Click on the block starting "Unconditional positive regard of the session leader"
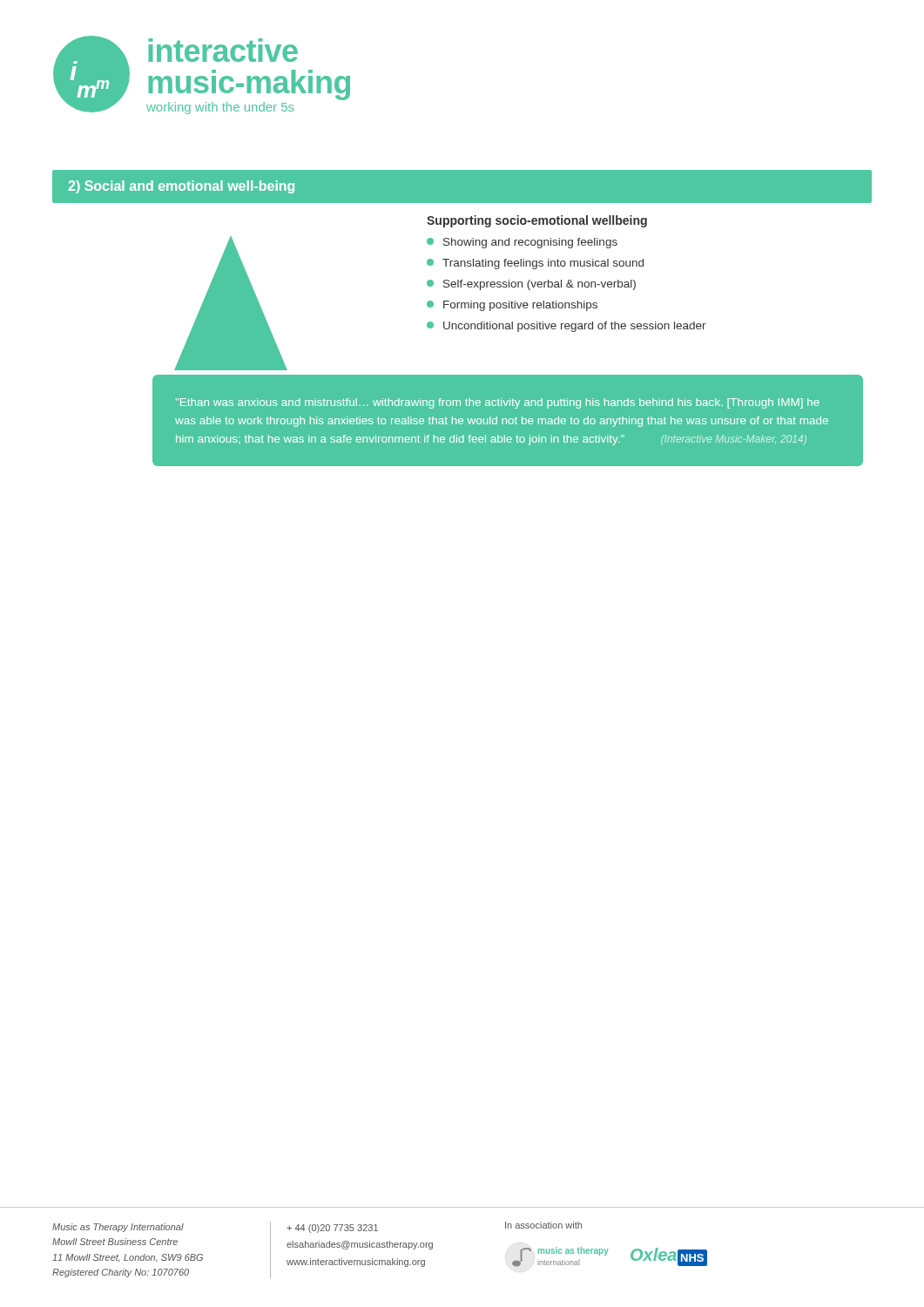924x1307 pixels. coord(566,326)
